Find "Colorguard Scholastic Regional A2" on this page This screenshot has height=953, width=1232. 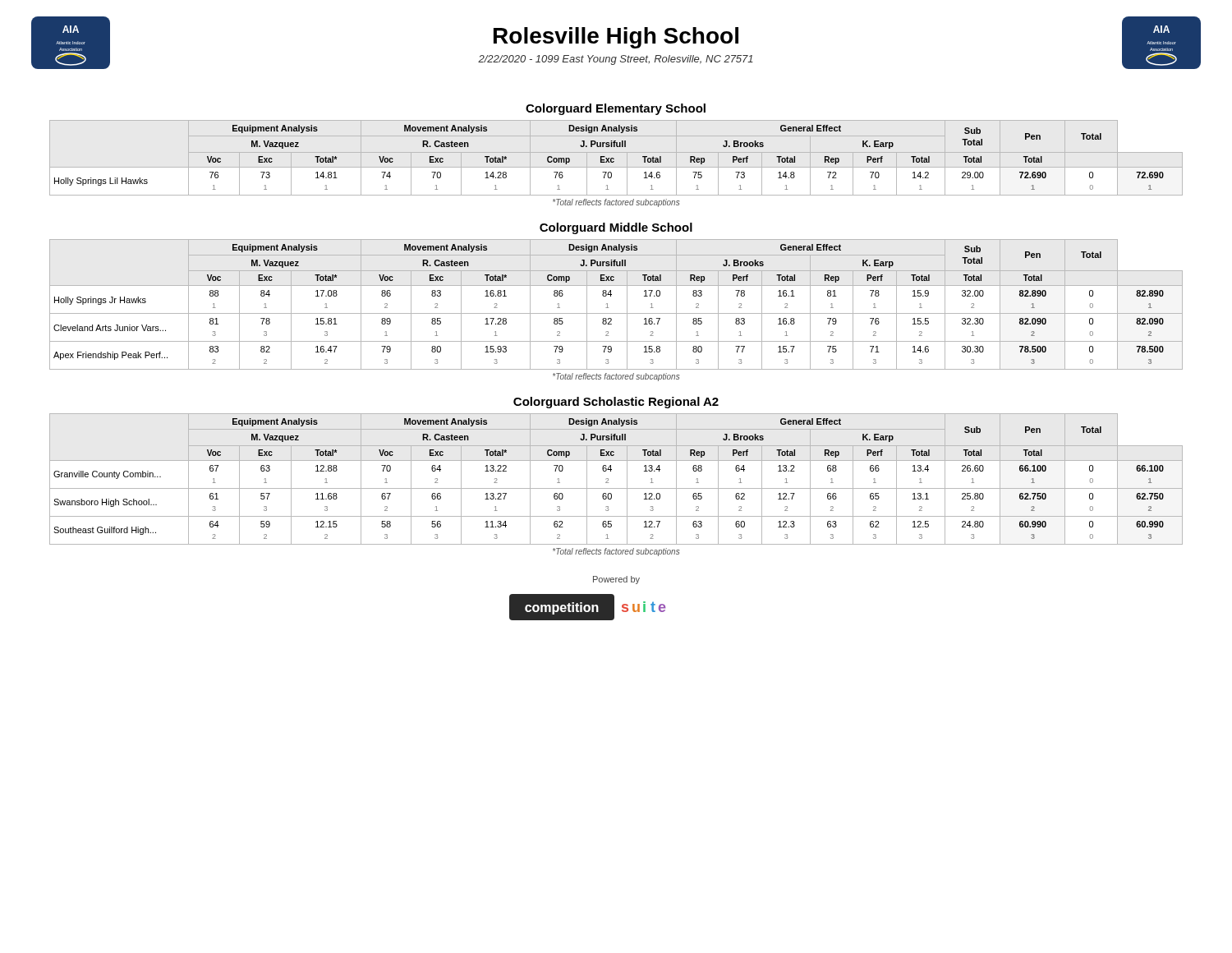616,401
